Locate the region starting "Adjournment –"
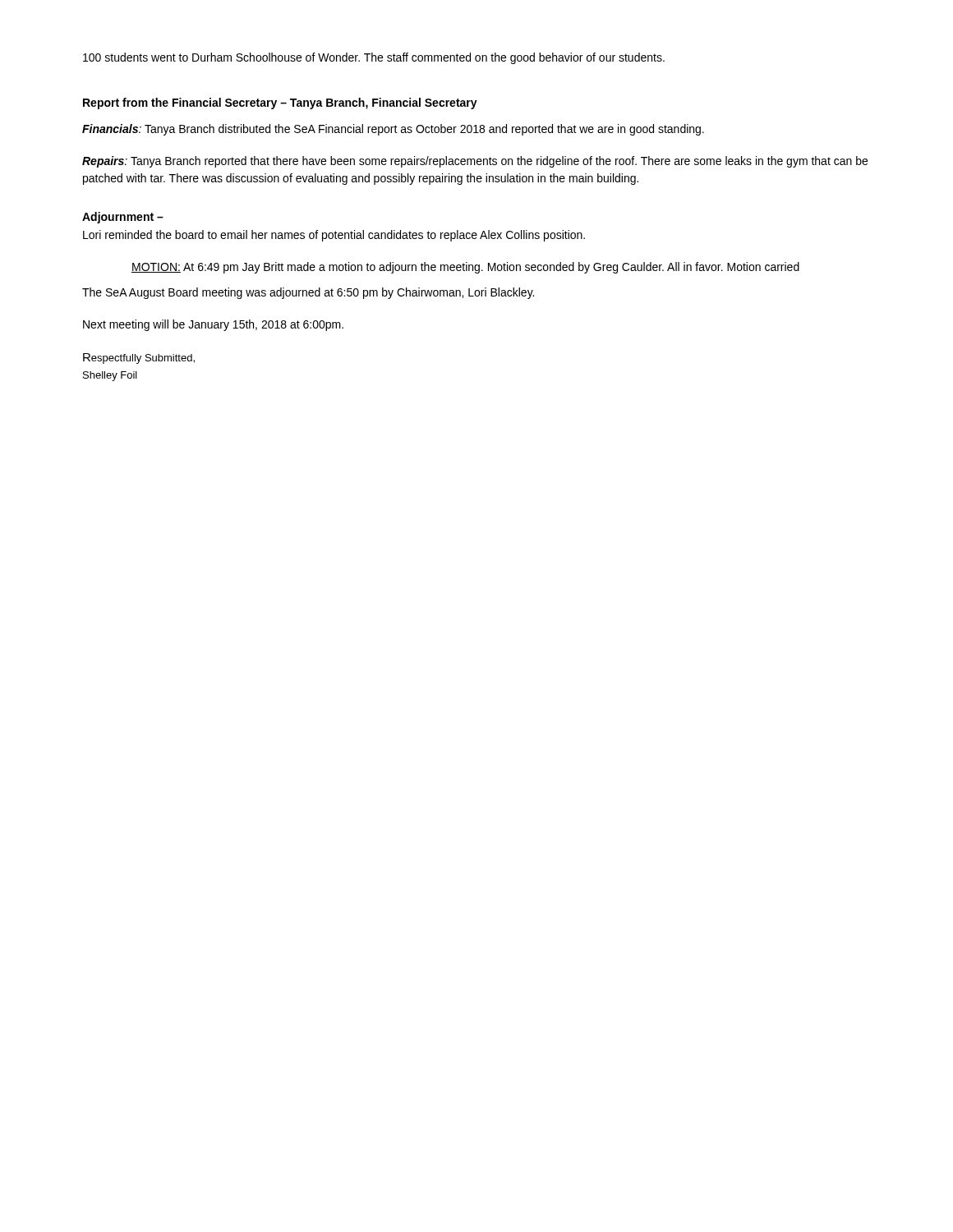Screen dimensions: 1232x953 click(x=123, y=217)
